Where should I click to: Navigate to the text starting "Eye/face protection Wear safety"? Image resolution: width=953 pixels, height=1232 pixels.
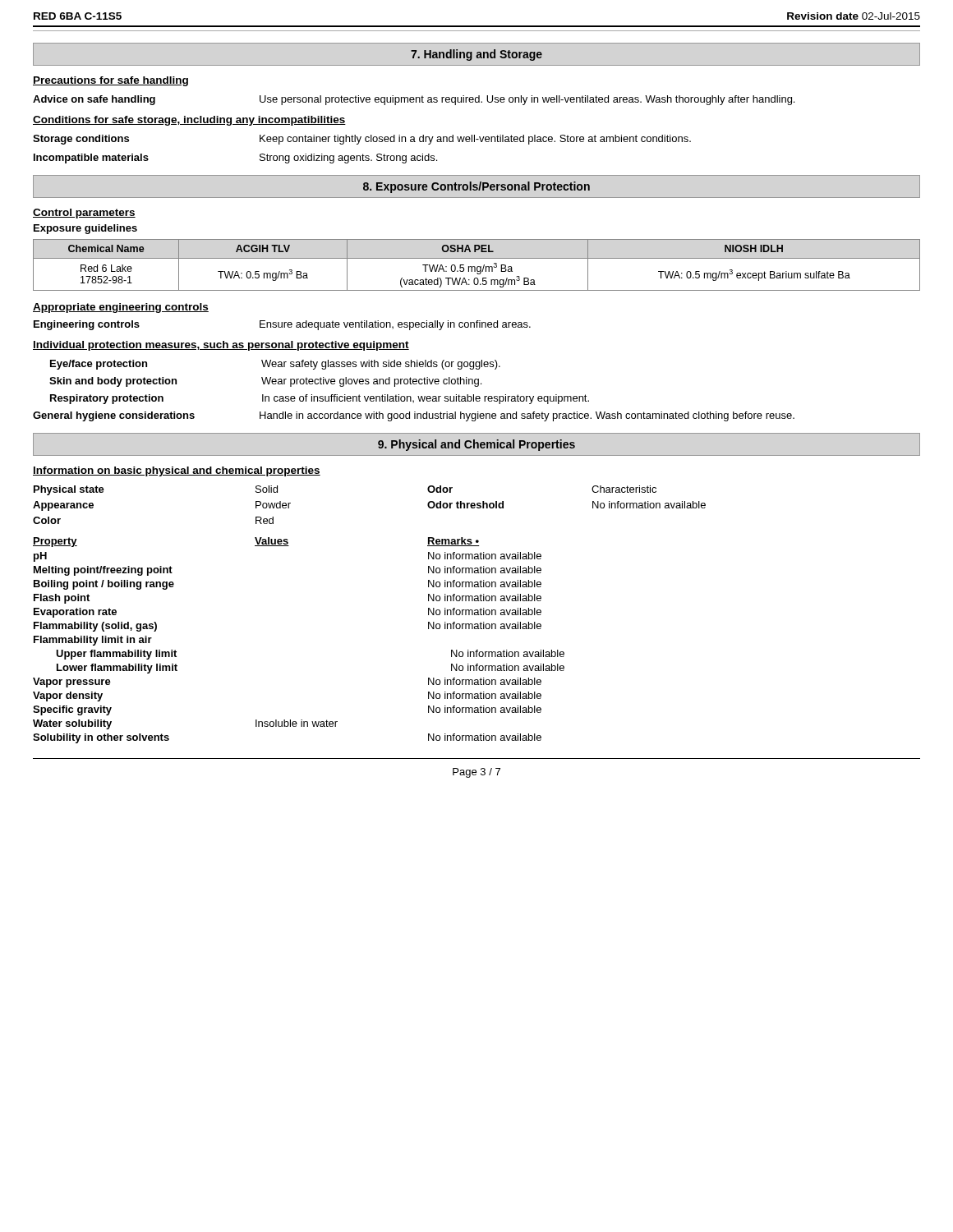(485, 364)
